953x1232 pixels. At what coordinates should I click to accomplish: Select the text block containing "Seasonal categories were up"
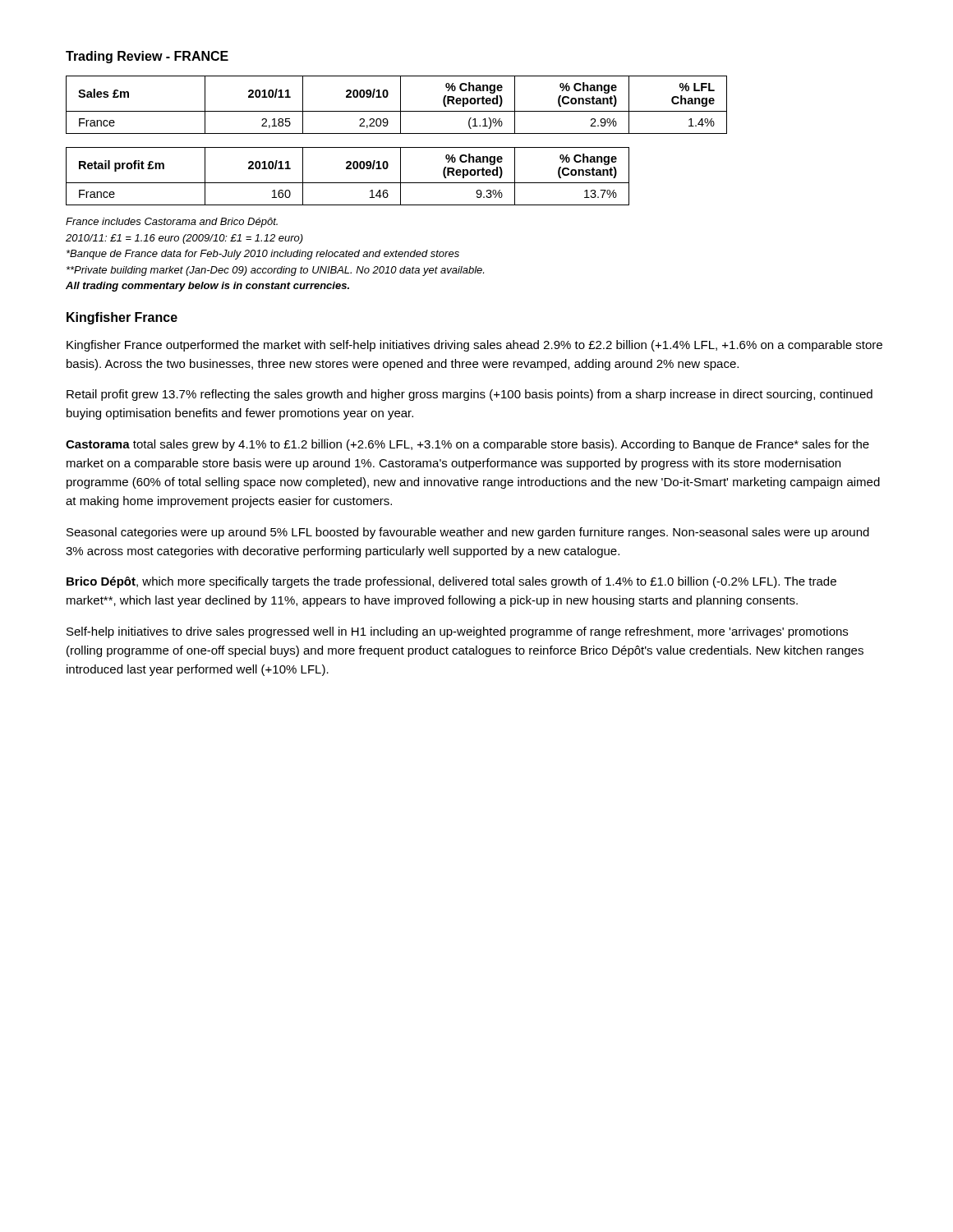click(468, 541)
